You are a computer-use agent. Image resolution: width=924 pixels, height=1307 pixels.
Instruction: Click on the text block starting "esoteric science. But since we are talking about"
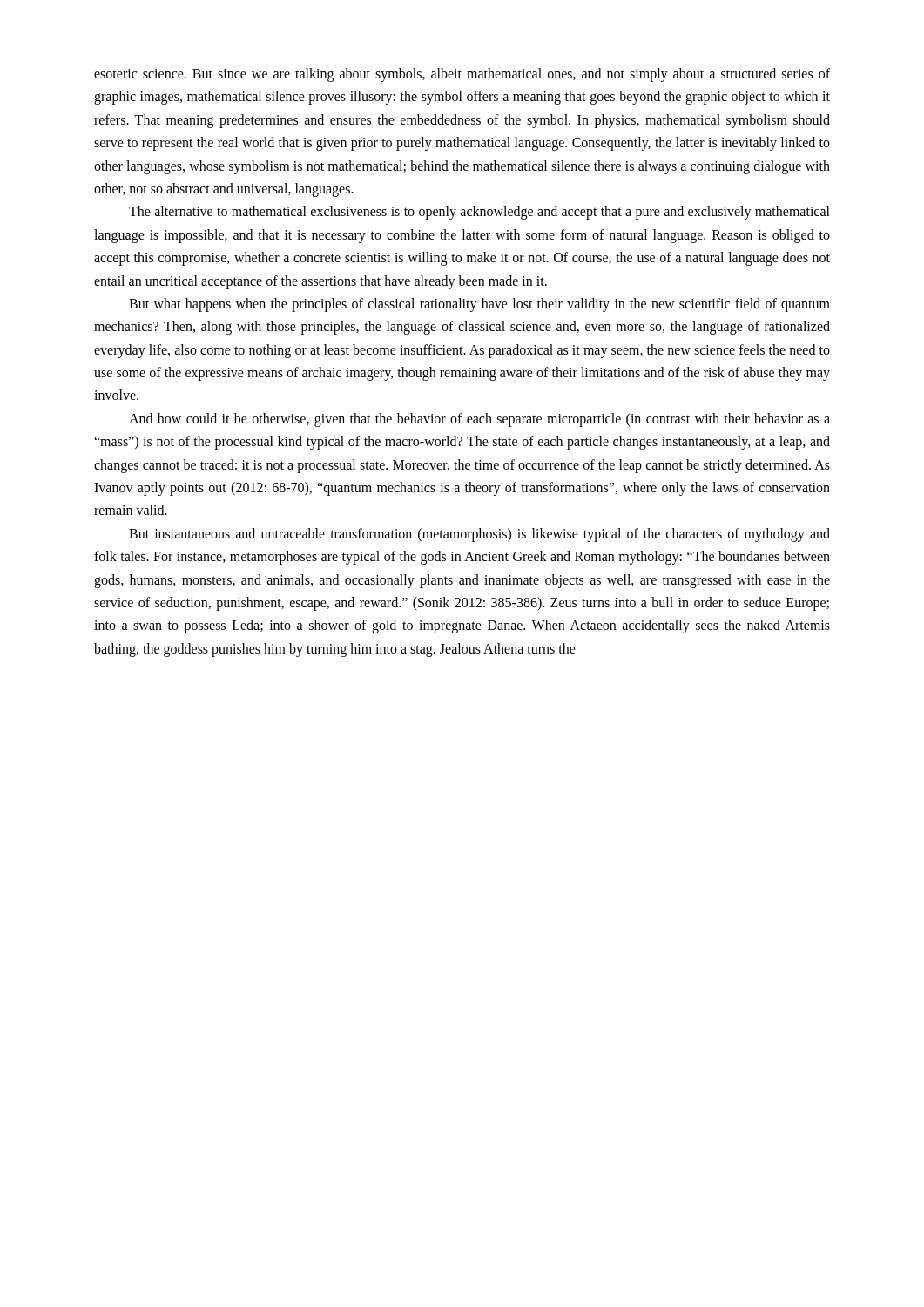(x=462, y=132)
